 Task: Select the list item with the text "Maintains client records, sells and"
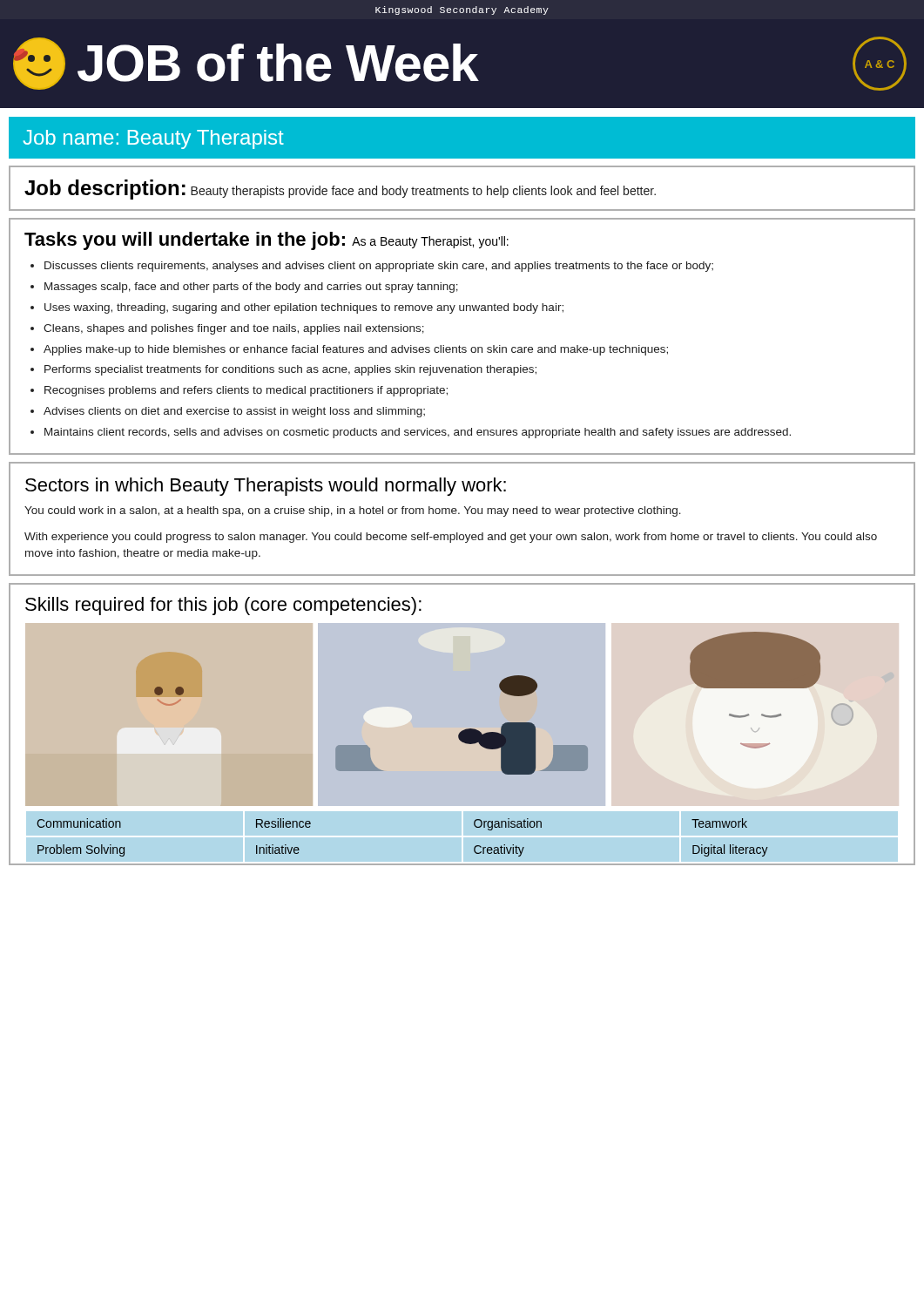(x=418, y=432)
